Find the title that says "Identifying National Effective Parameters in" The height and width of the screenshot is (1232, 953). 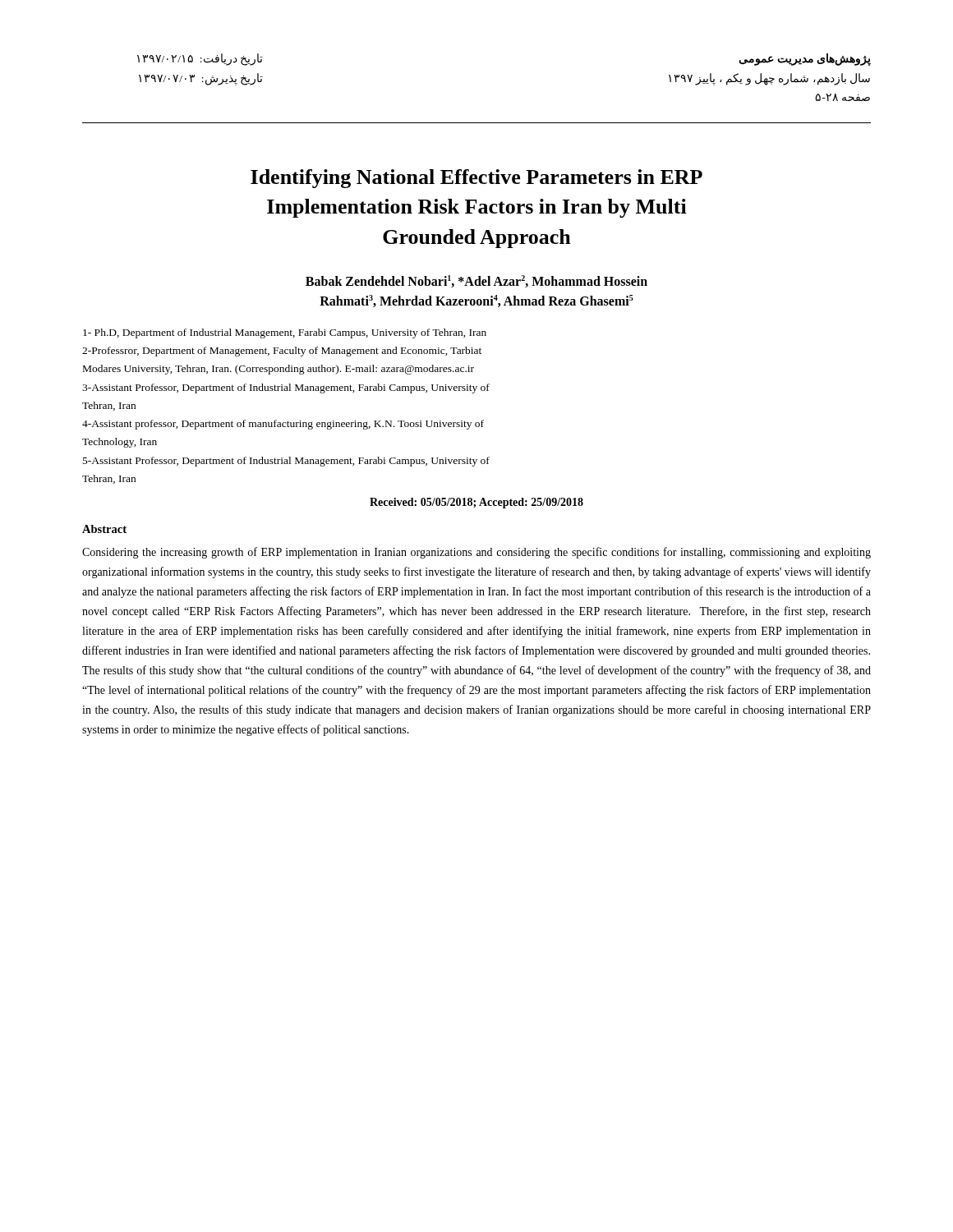point(476,207)
